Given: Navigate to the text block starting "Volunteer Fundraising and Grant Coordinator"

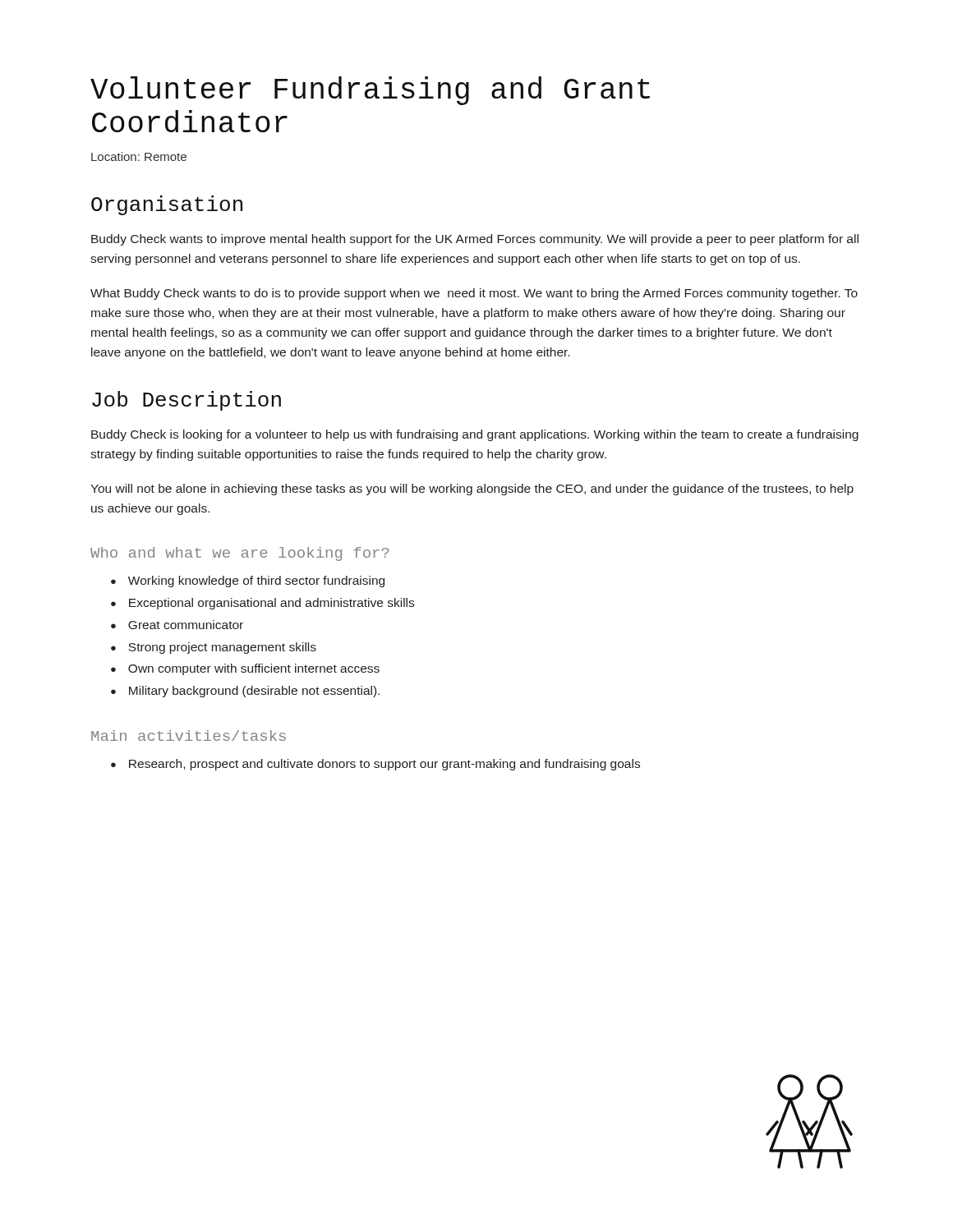Looking at the screenshot, I should coord(476,108).
